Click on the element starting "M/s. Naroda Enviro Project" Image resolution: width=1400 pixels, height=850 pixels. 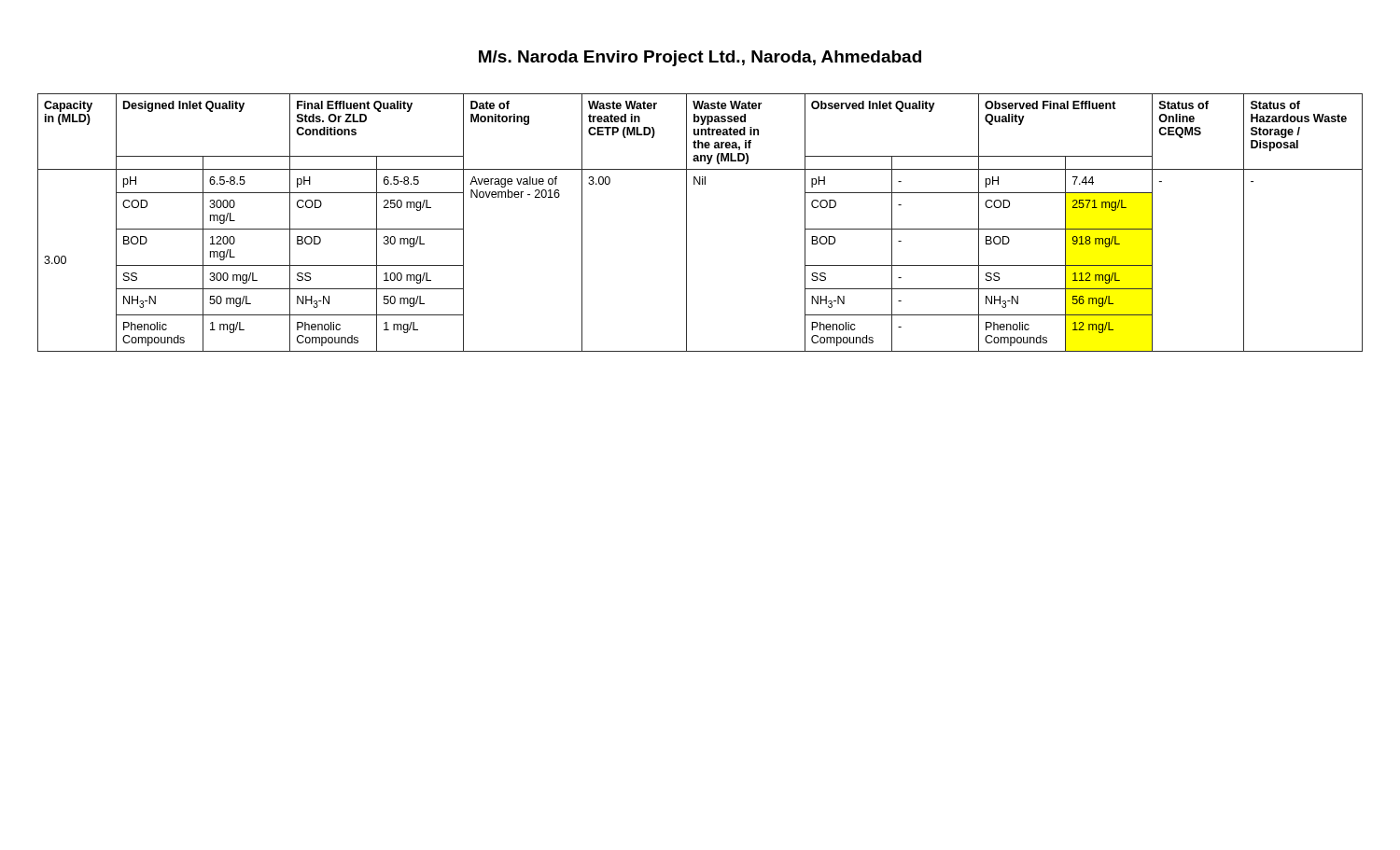[x=700, y=57]
